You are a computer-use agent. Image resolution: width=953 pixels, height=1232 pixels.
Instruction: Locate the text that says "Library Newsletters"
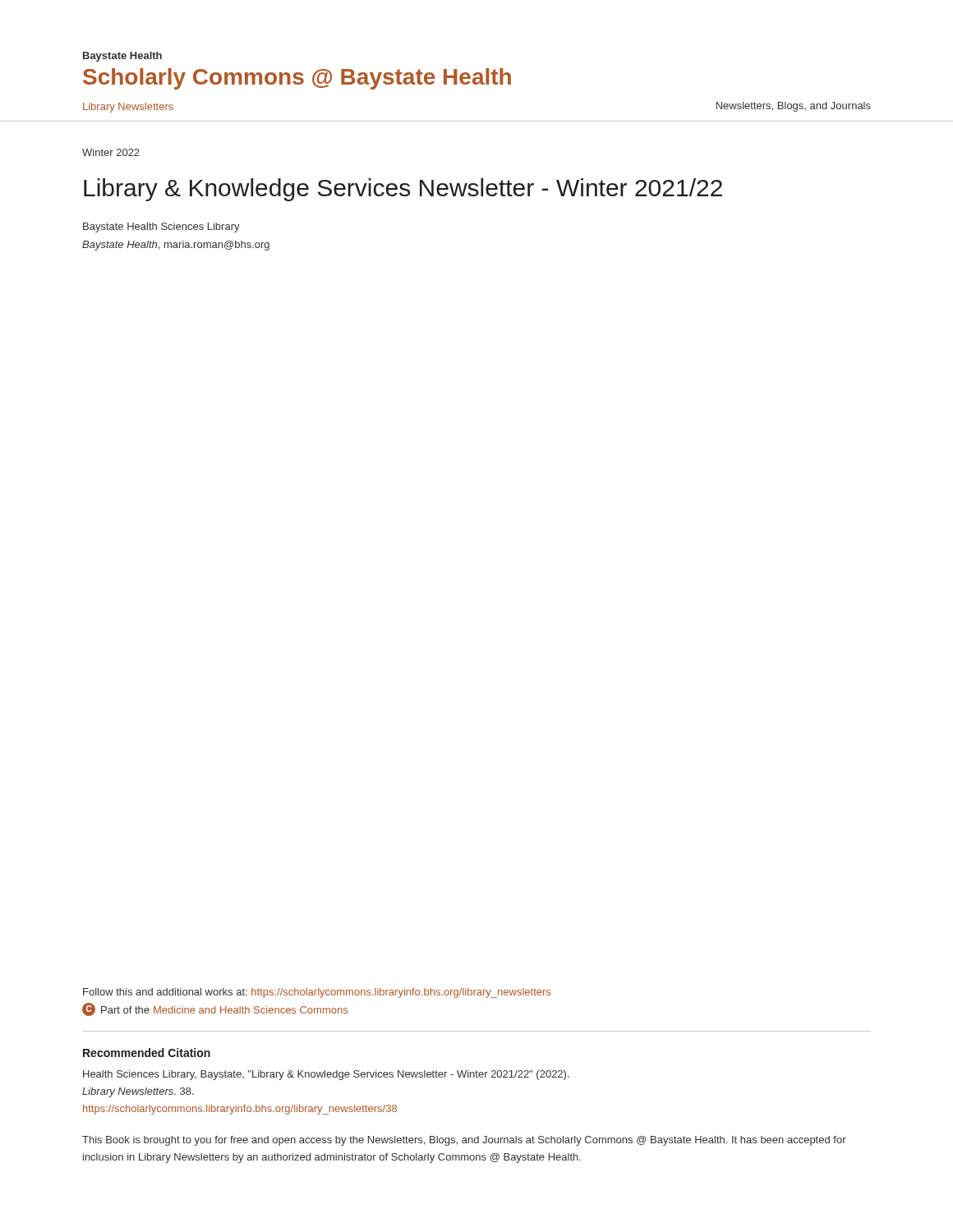[x=128, y=106]
